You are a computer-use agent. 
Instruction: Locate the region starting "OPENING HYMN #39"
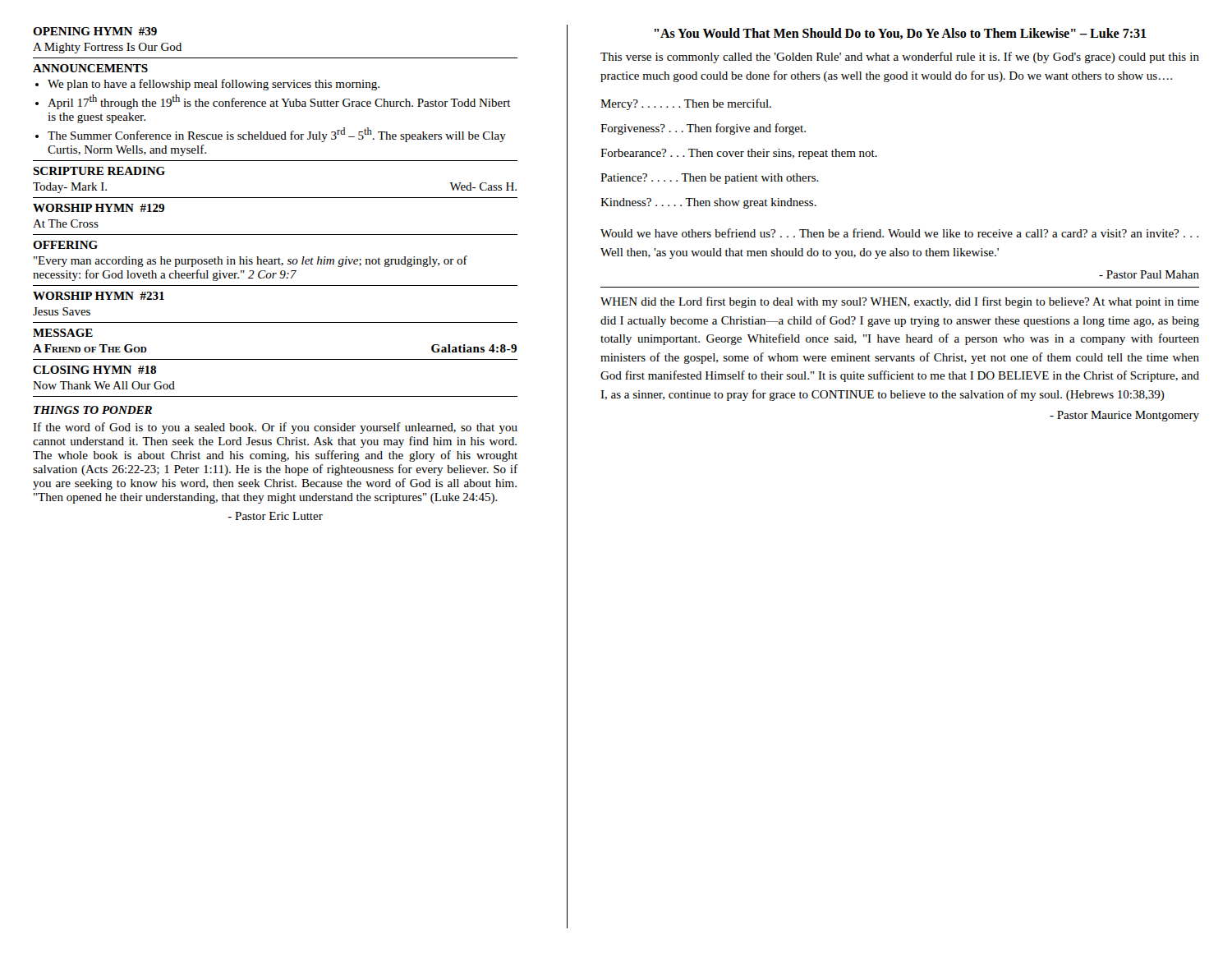pyautogui.click(x=95, y=31)
